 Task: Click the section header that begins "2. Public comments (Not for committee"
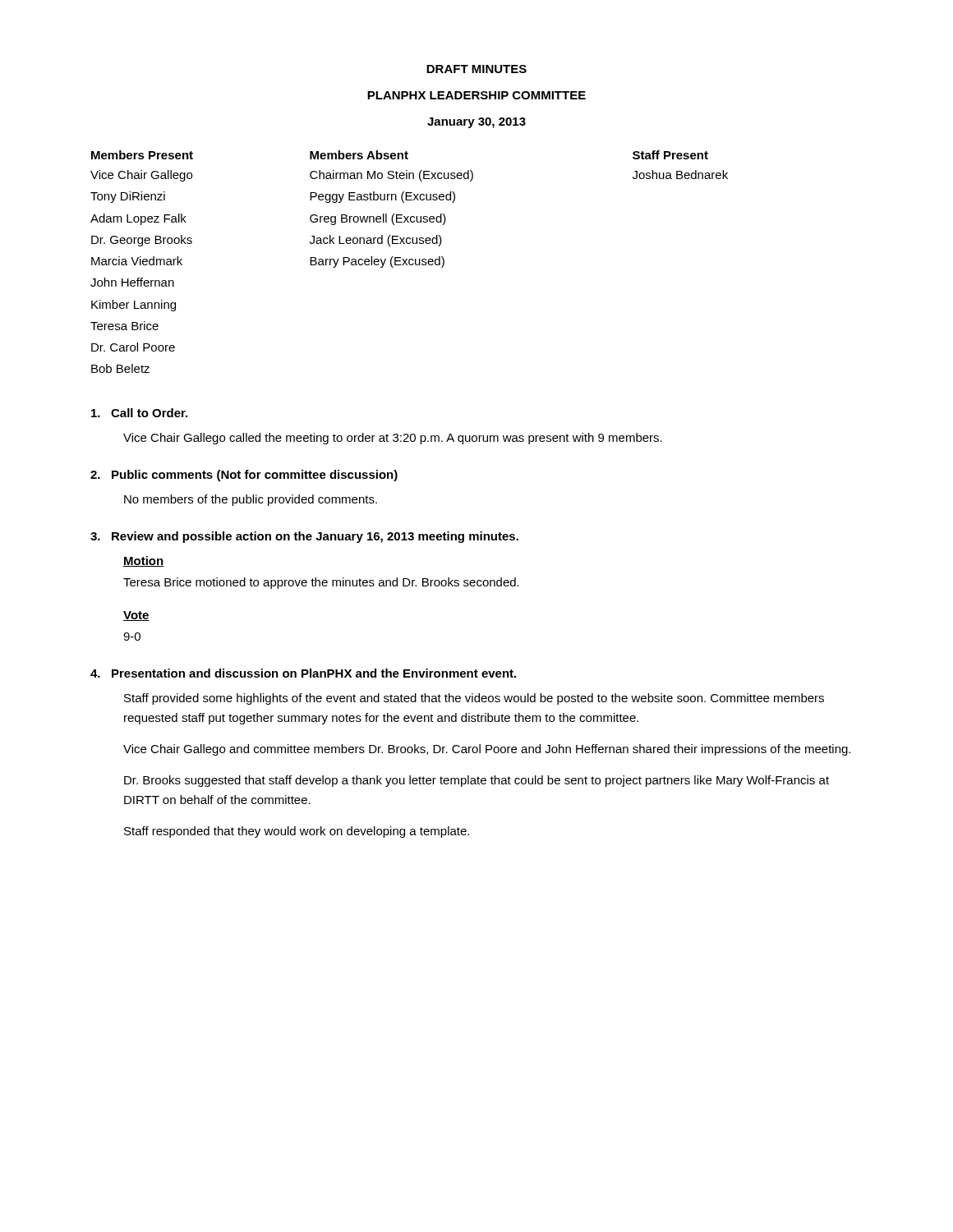tap(244, 474)
